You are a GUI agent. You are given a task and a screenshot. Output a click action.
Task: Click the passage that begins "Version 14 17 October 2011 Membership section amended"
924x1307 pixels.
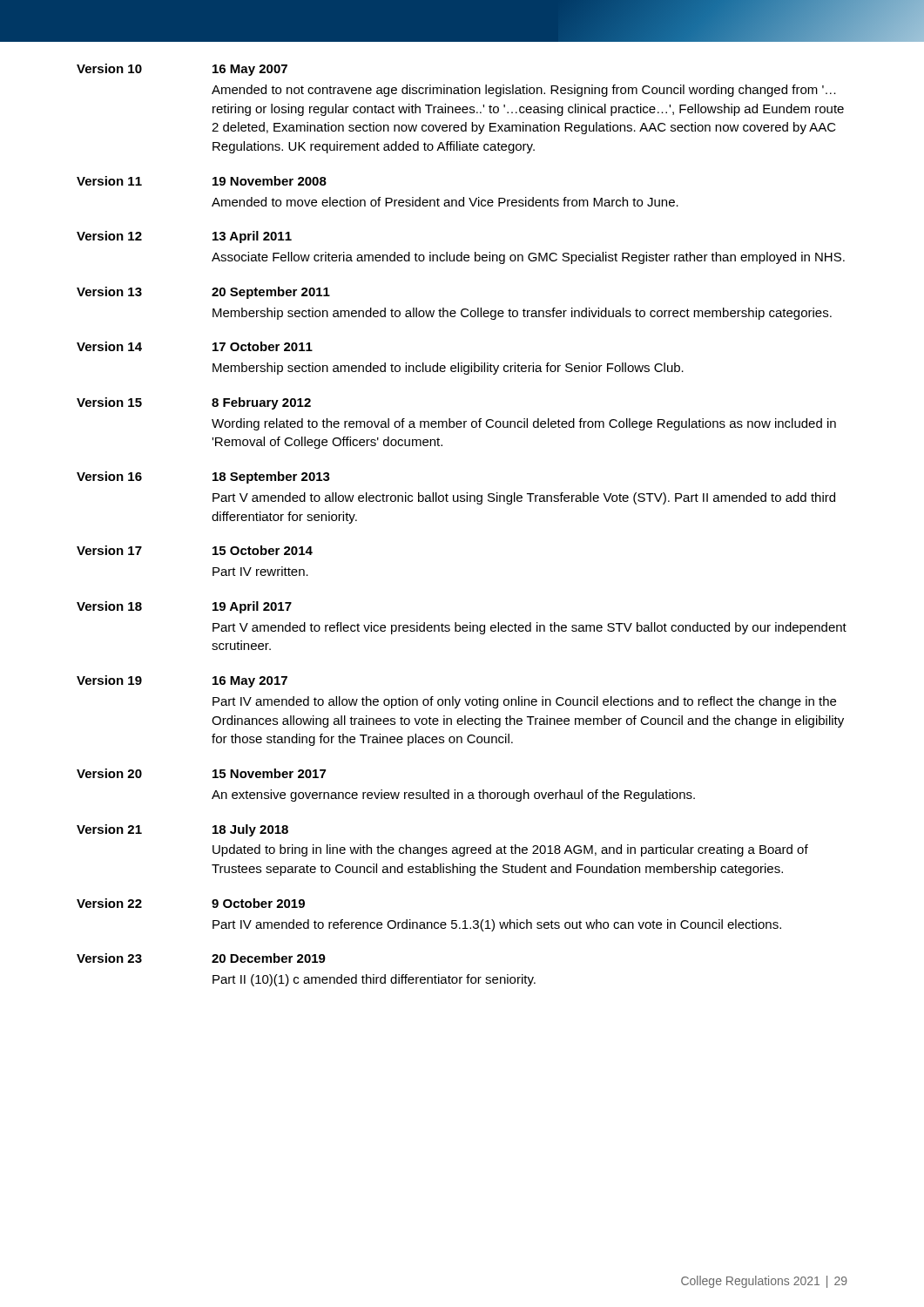462,357
